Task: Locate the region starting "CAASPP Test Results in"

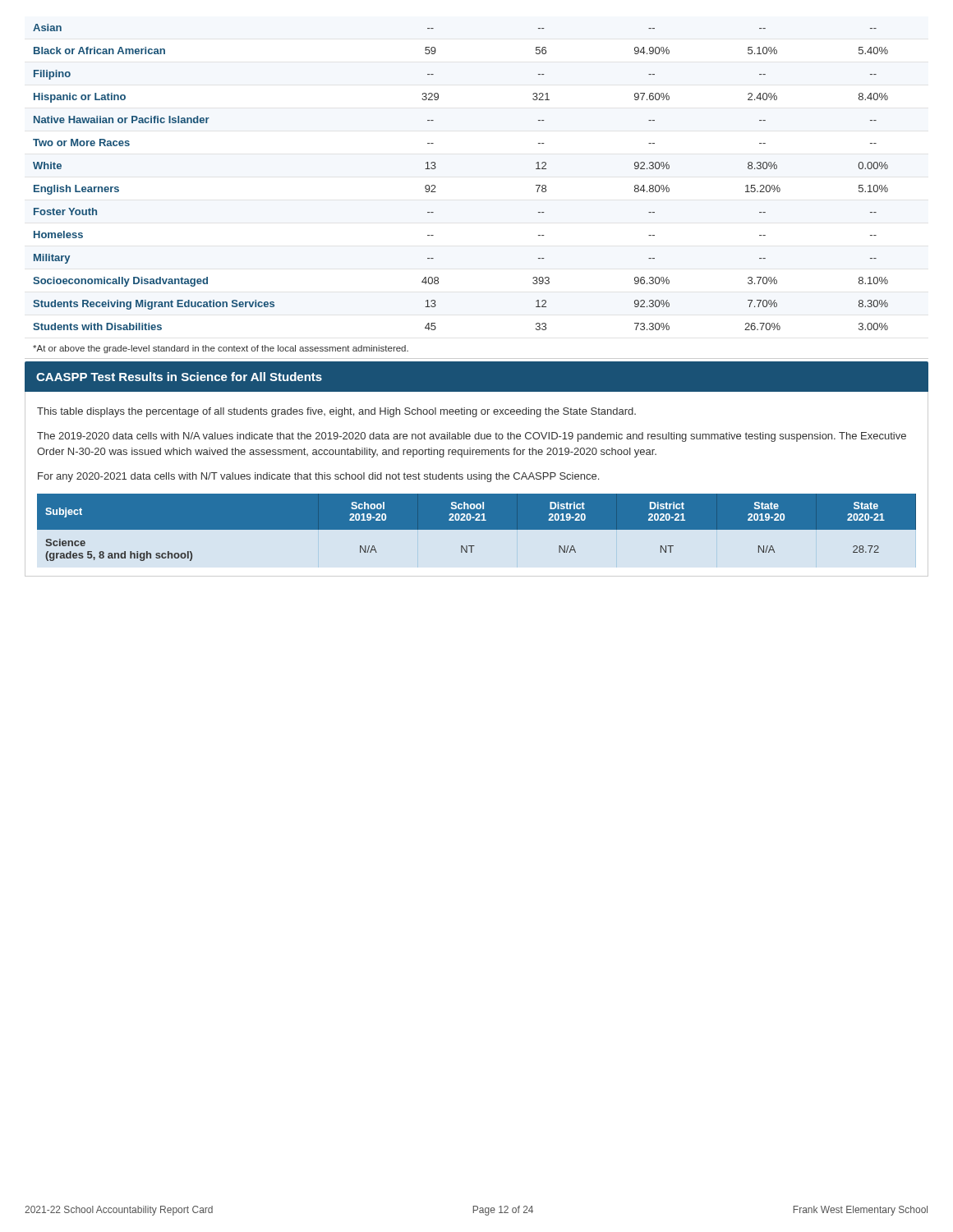Action: 179,377
